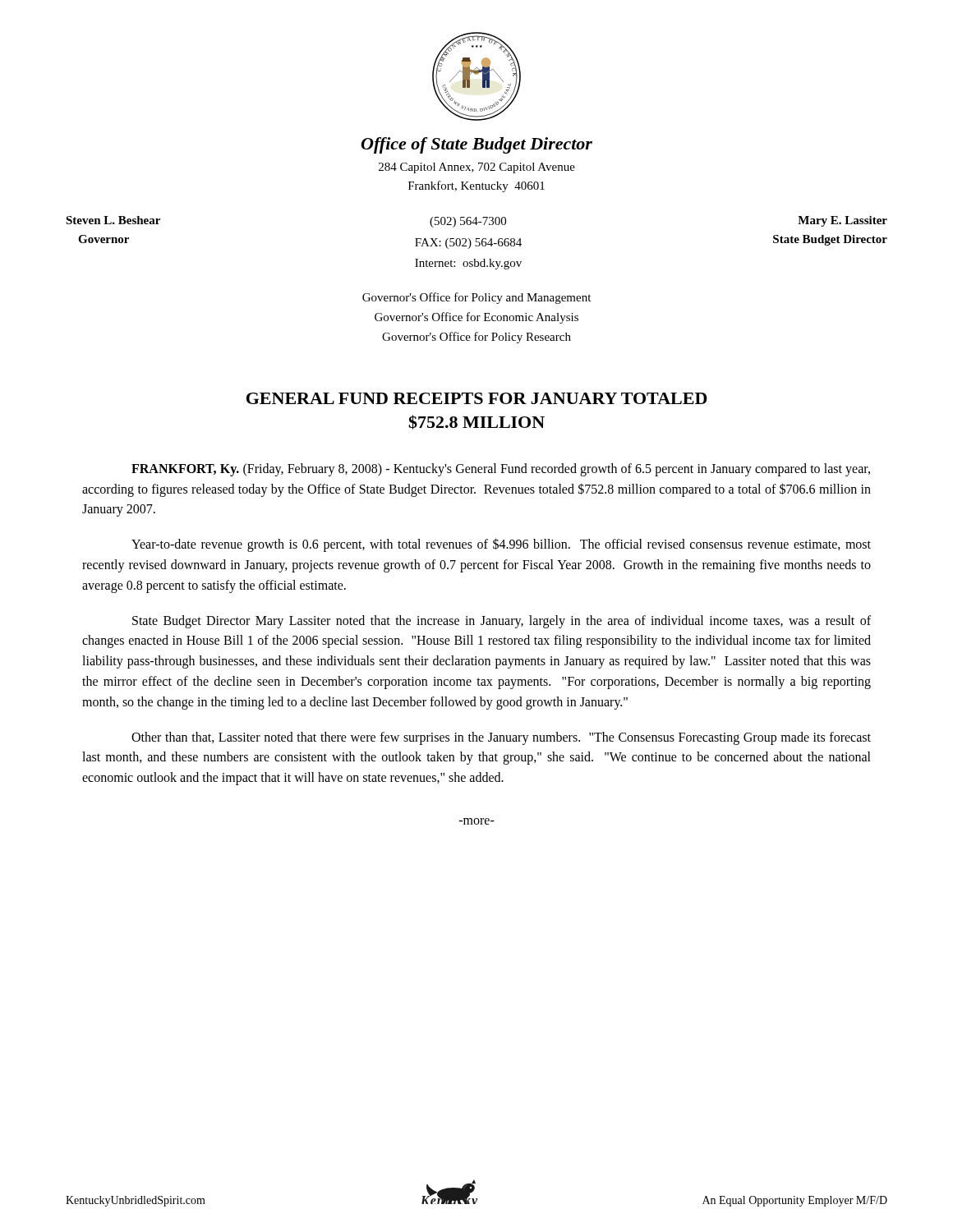953x1232 pixels.
Task: Select the text starting "(502) 564-7300 FAX: (502) 564-6684 Internet: osbd.ky.gov"
Action: [x=468, y=242]
